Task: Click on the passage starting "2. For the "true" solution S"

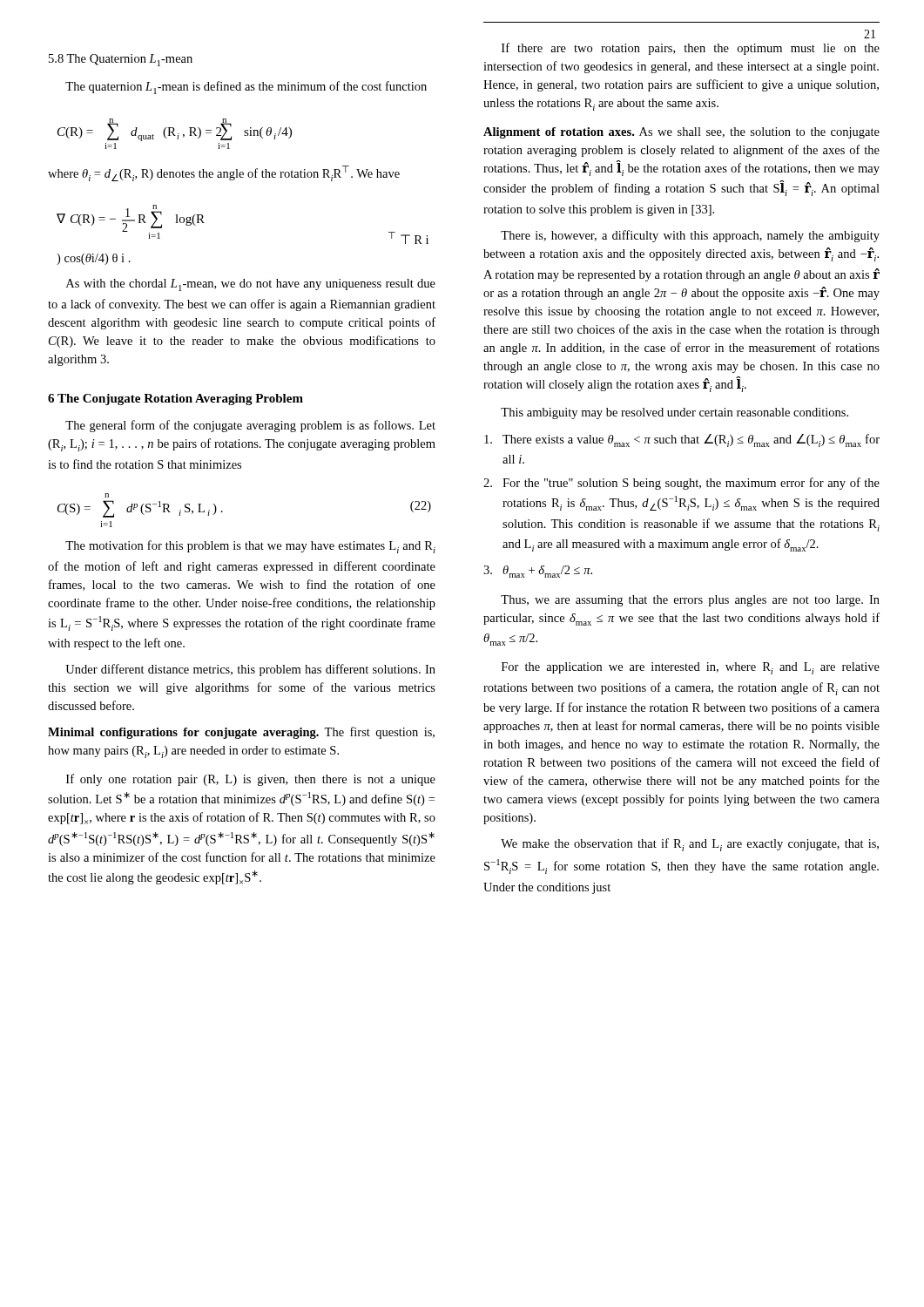Action: [x=681, y=515]
